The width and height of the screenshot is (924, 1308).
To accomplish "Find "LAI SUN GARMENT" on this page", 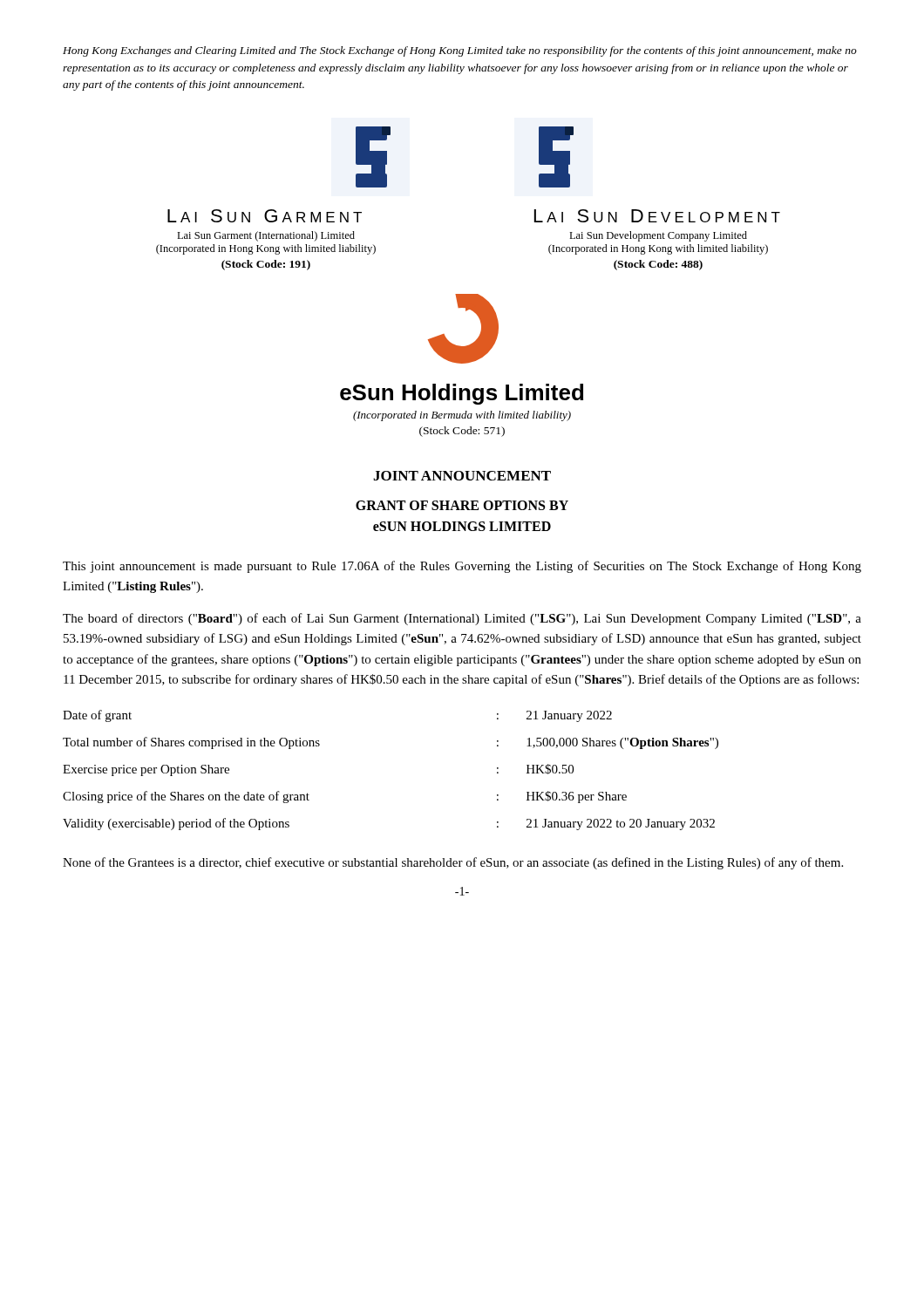I will coord(266,216).
